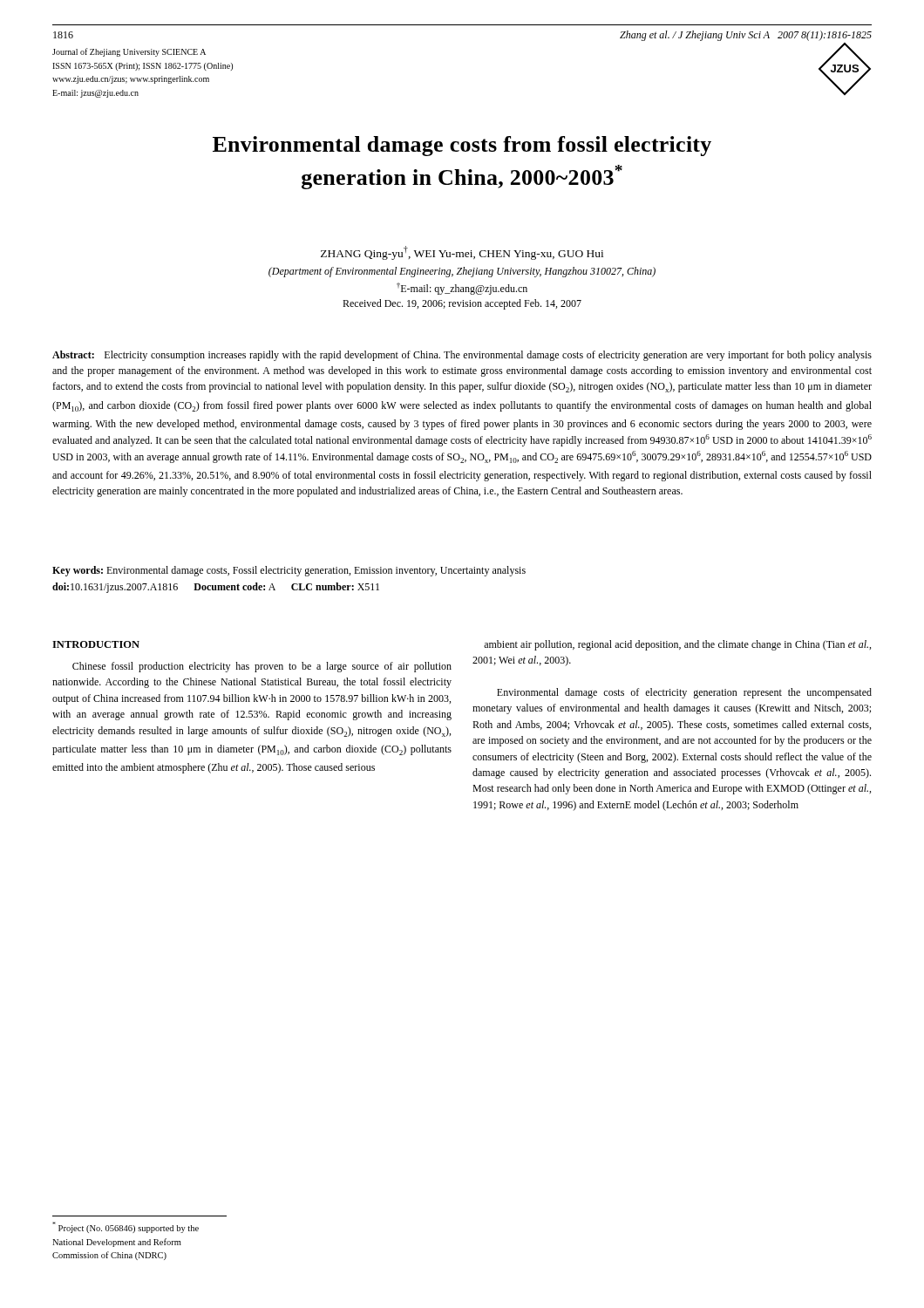This screenshot has width=924, height=1308.
Task: Select the block starting "Journal of Zhejiang University SCIENCE A ISSN"
Action: pyautogui.click(x=143, y=72)
